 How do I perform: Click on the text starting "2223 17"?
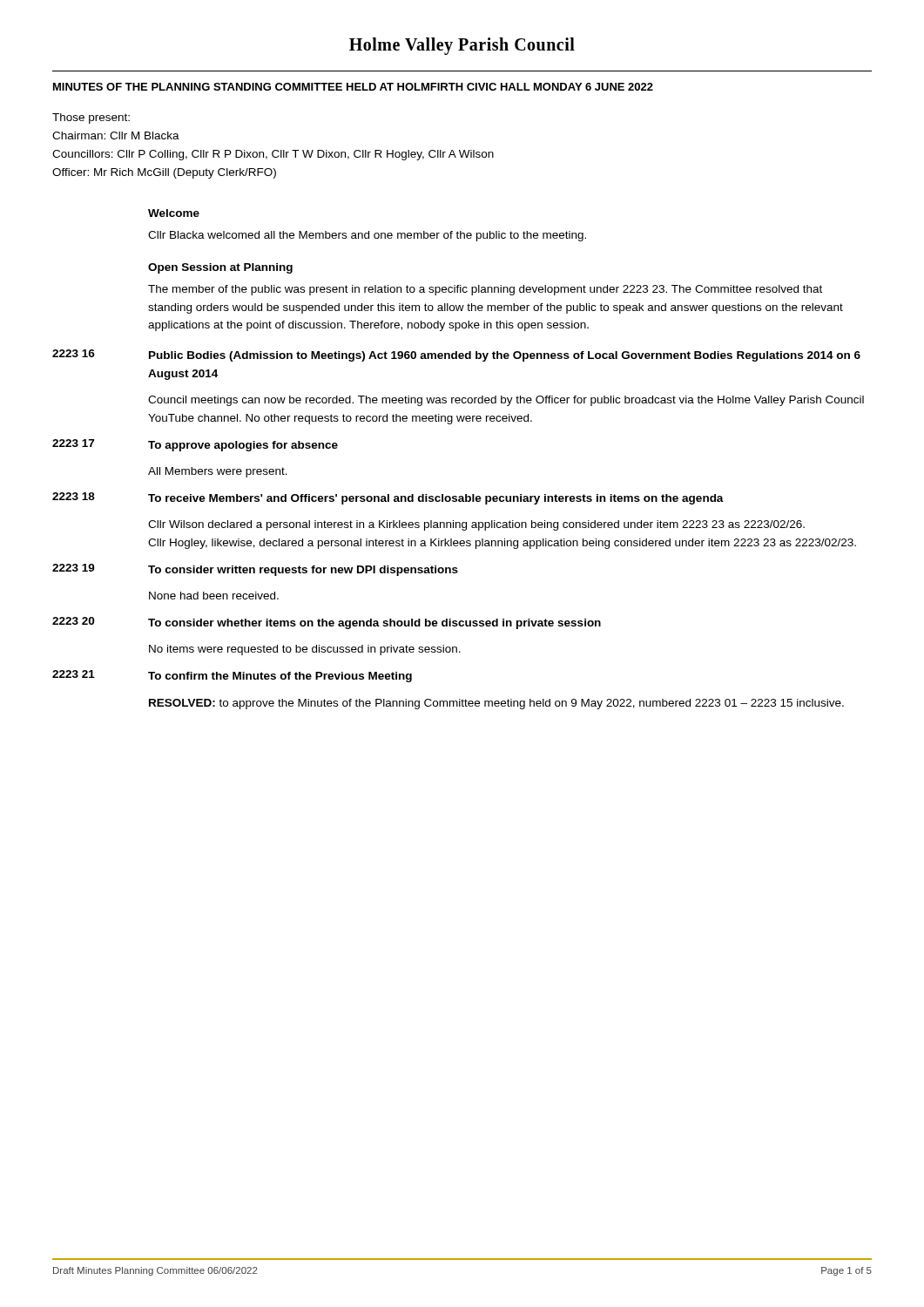point(74,443)
